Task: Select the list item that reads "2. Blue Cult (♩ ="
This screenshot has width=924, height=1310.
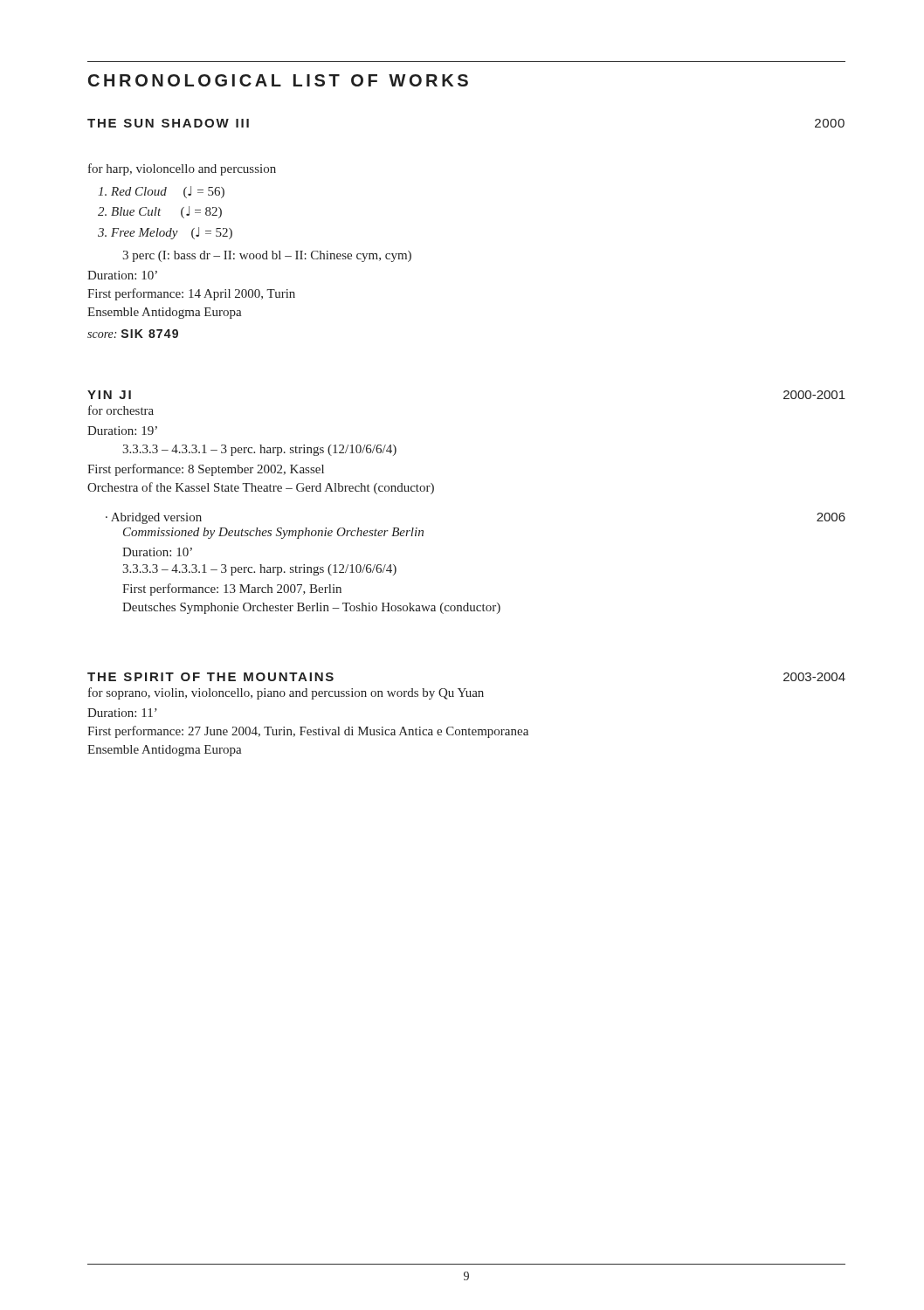Action: (160, 212)
